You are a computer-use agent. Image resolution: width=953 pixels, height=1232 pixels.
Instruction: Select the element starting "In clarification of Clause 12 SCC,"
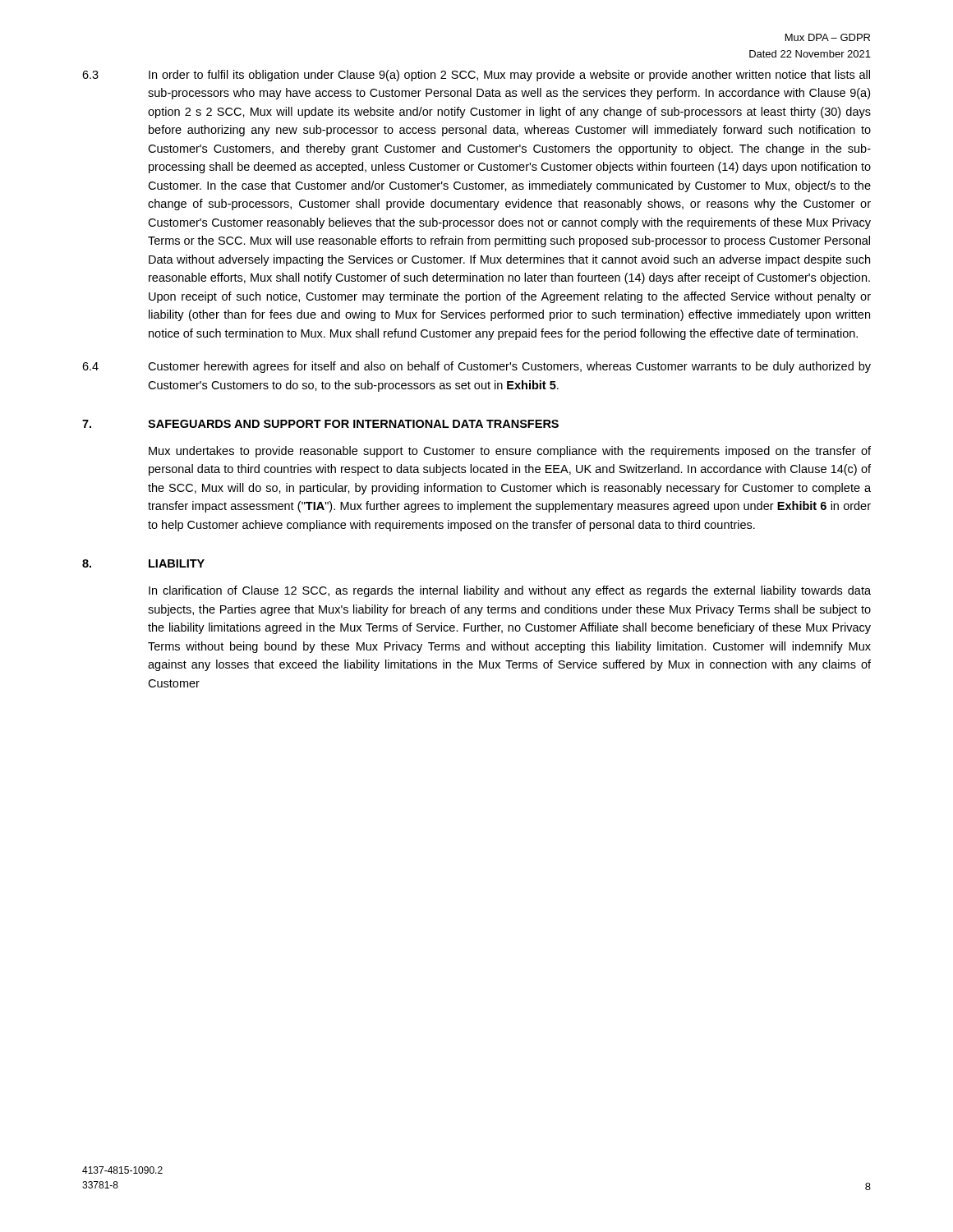[x=509, y=637]
